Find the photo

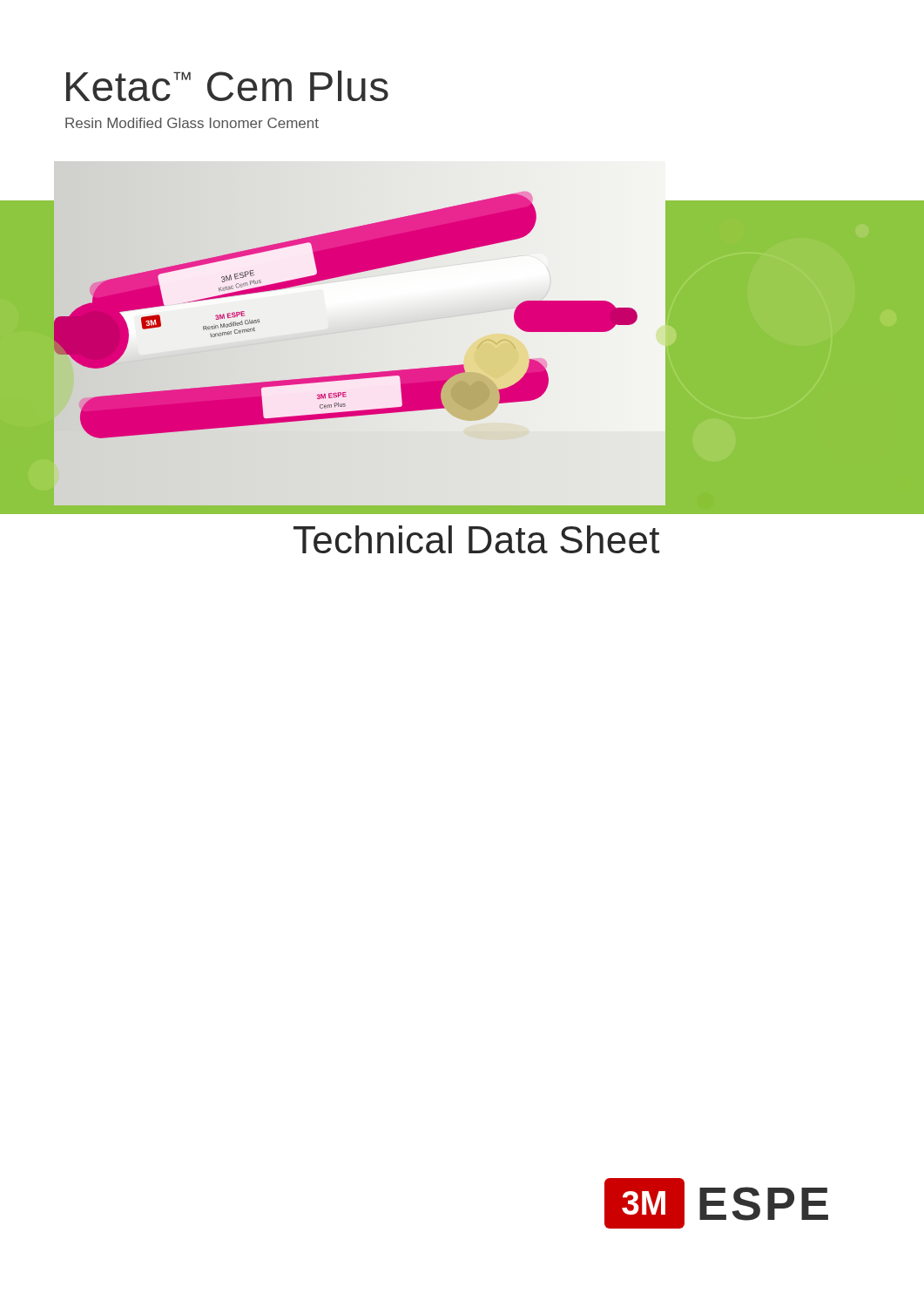(x=462, y=351)
